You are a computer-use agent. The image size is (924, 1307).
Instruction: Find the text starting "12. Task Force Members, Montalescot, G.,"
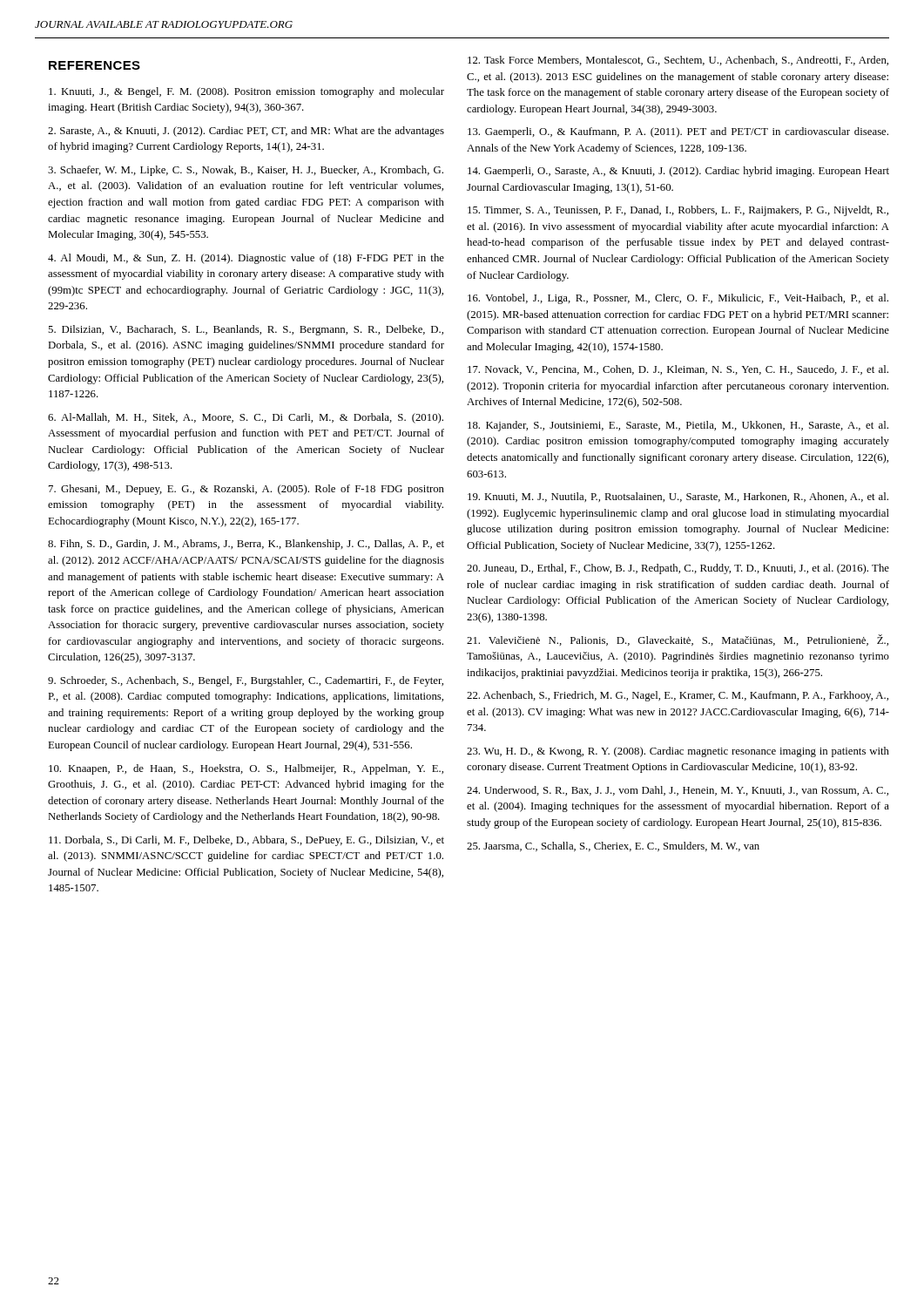678,84
